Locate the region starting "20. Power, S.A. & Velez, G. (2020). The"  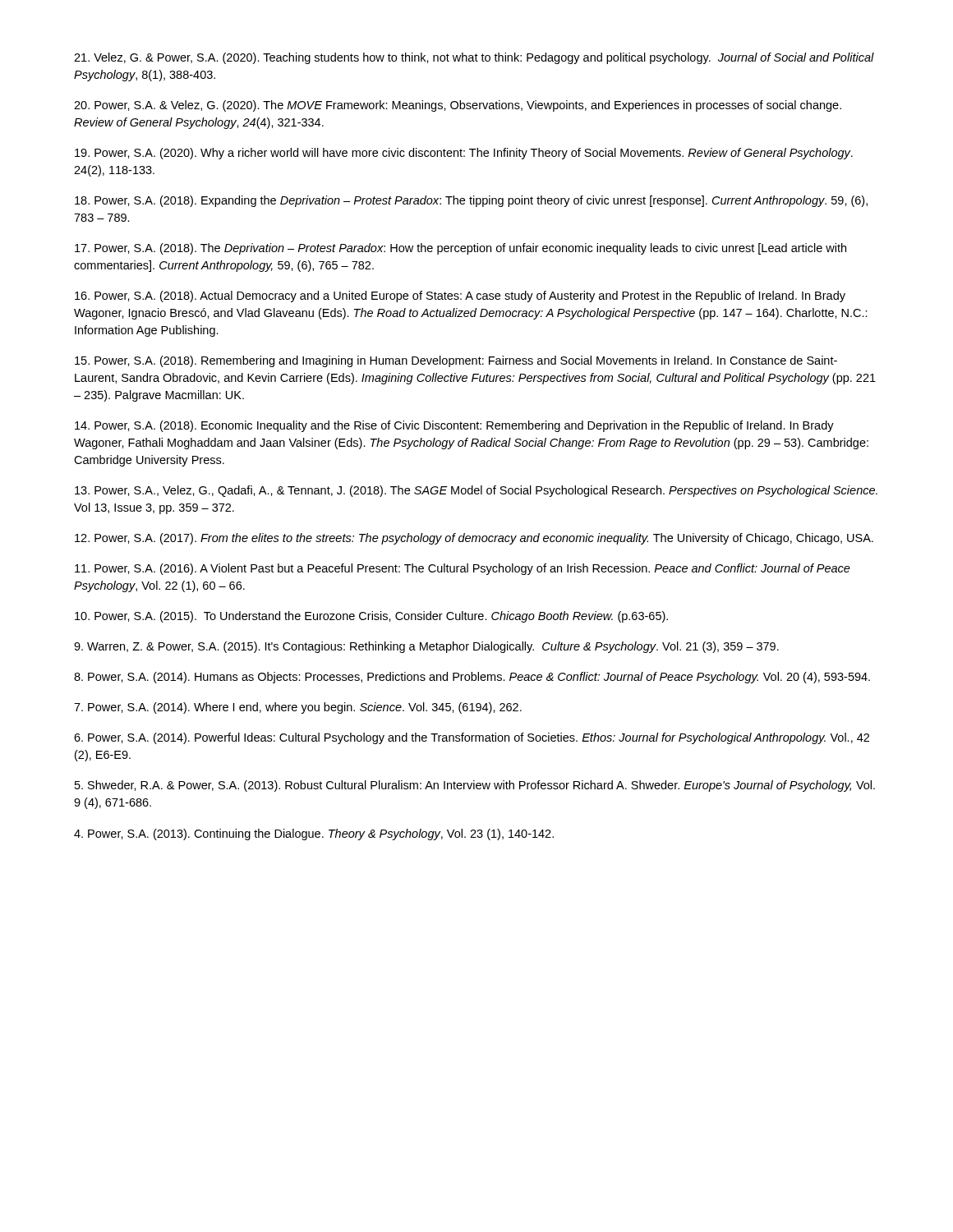[x=458, y=114]
